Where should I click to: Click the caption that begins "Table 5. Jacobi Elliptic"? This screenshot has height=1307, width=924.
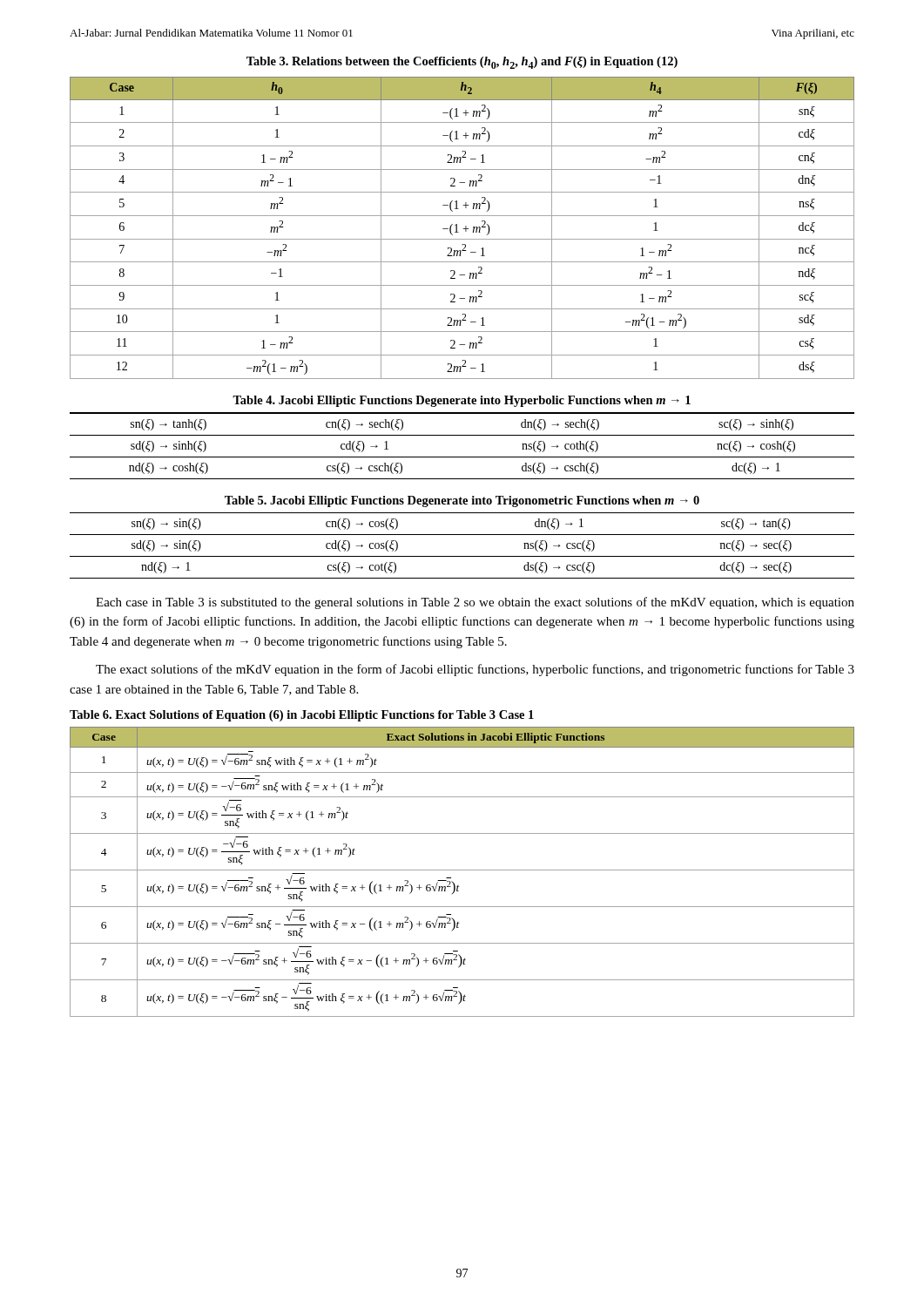click(x=462, y=500)
